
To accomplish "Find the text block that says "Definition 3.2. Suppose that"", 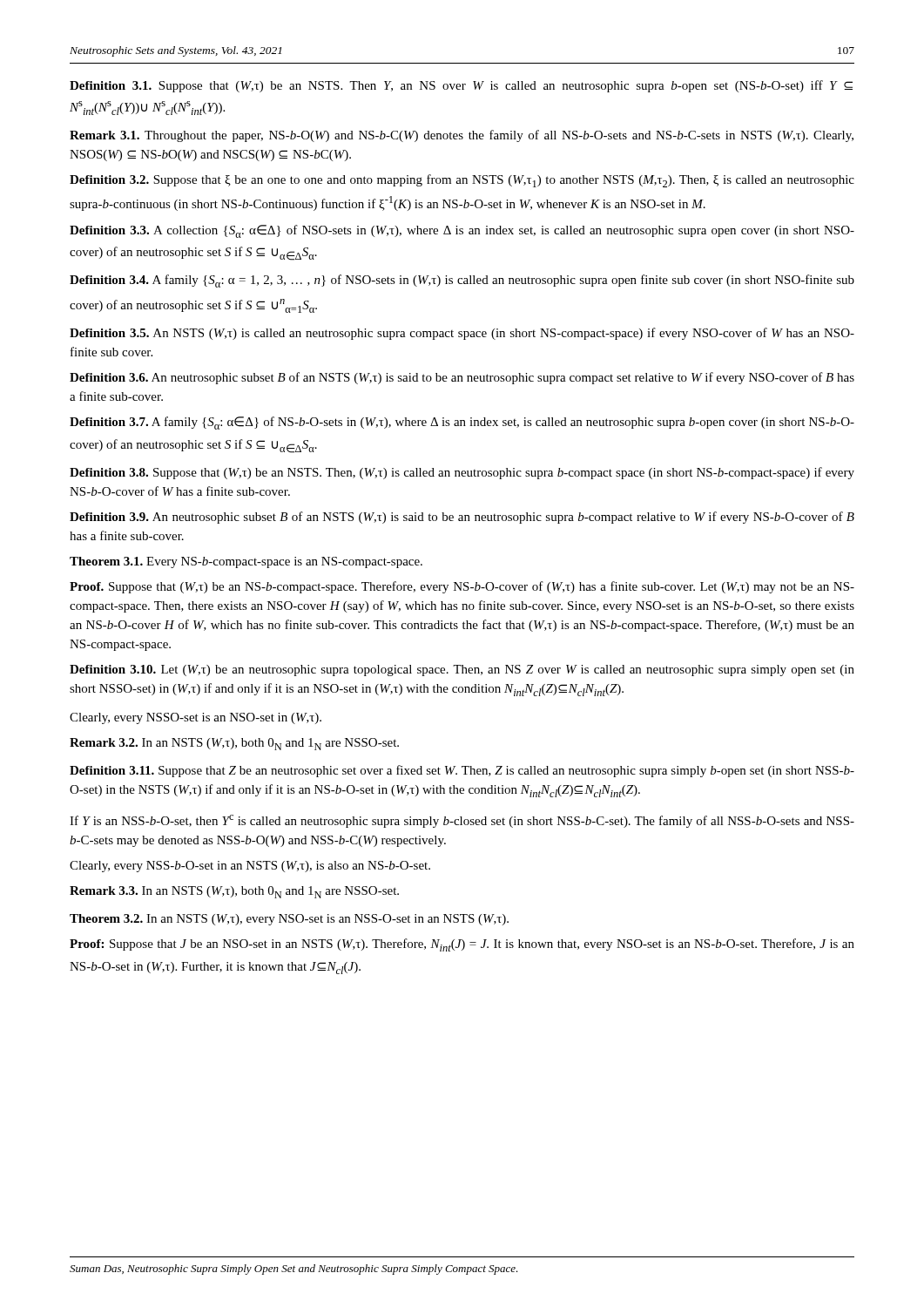I will point(462,192).
